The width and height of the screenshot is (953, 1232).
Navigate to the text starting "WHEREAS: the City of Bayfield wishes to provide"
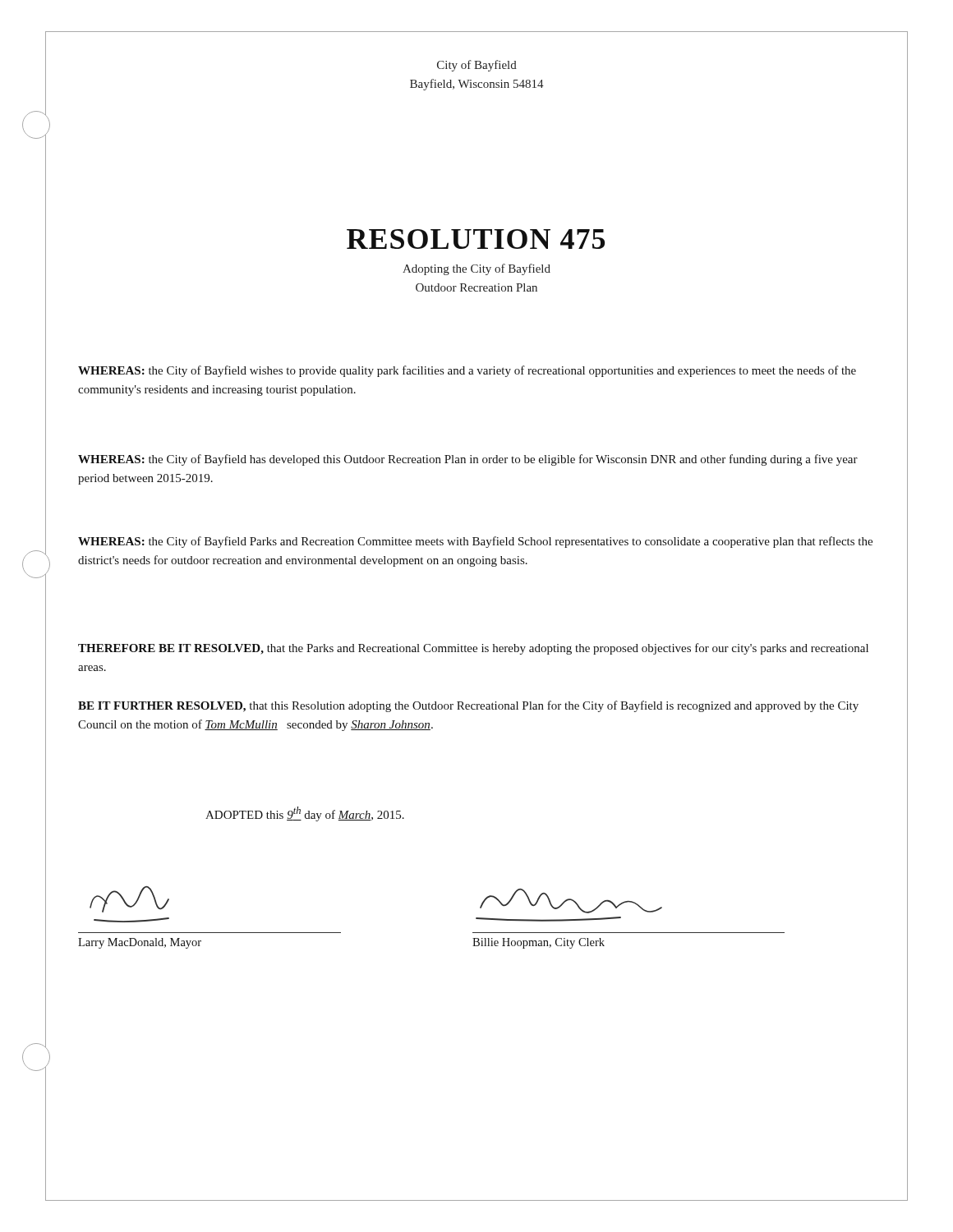[467, 380]
